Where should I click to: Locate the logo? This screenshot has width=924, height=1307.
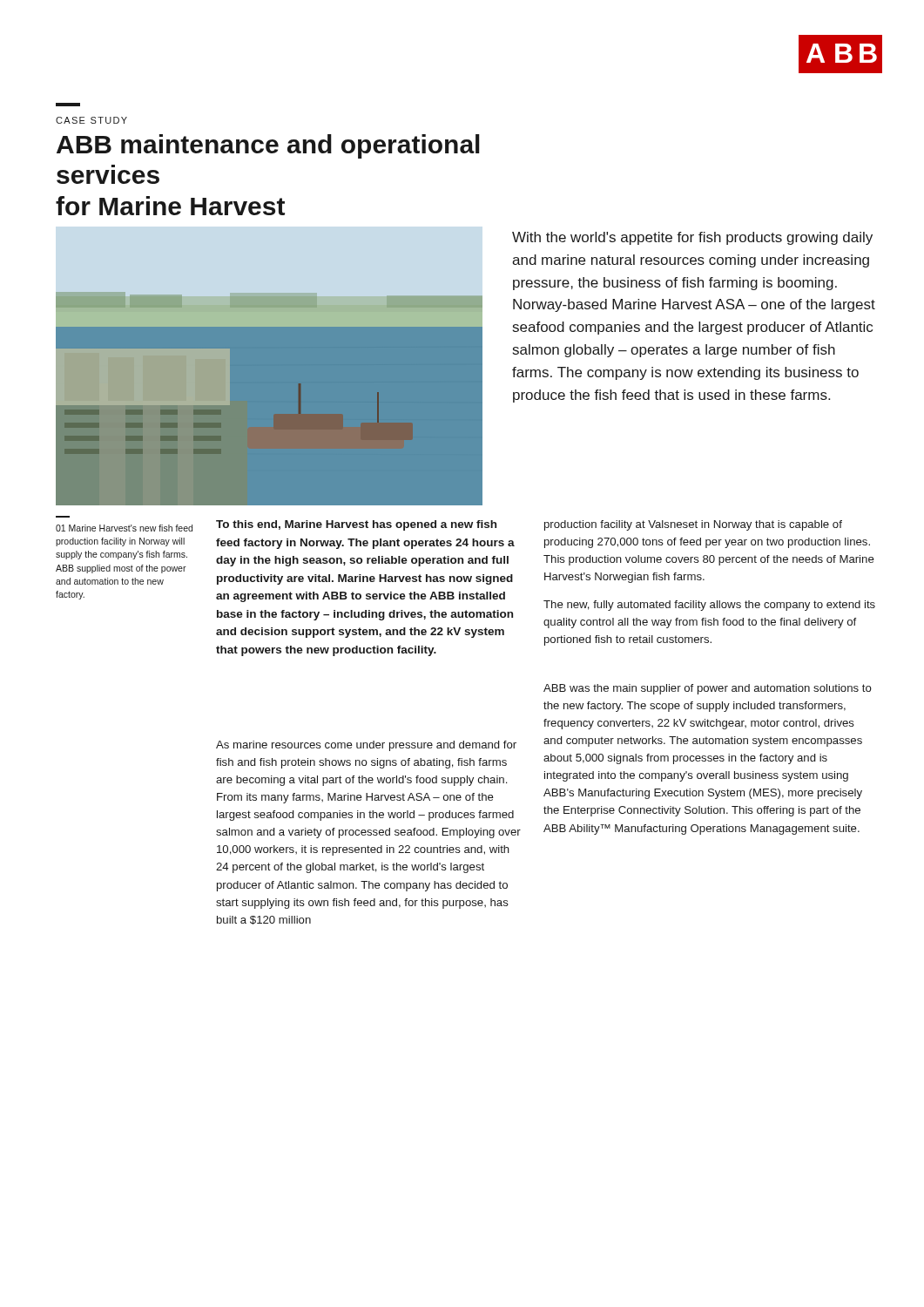[840, 56]
